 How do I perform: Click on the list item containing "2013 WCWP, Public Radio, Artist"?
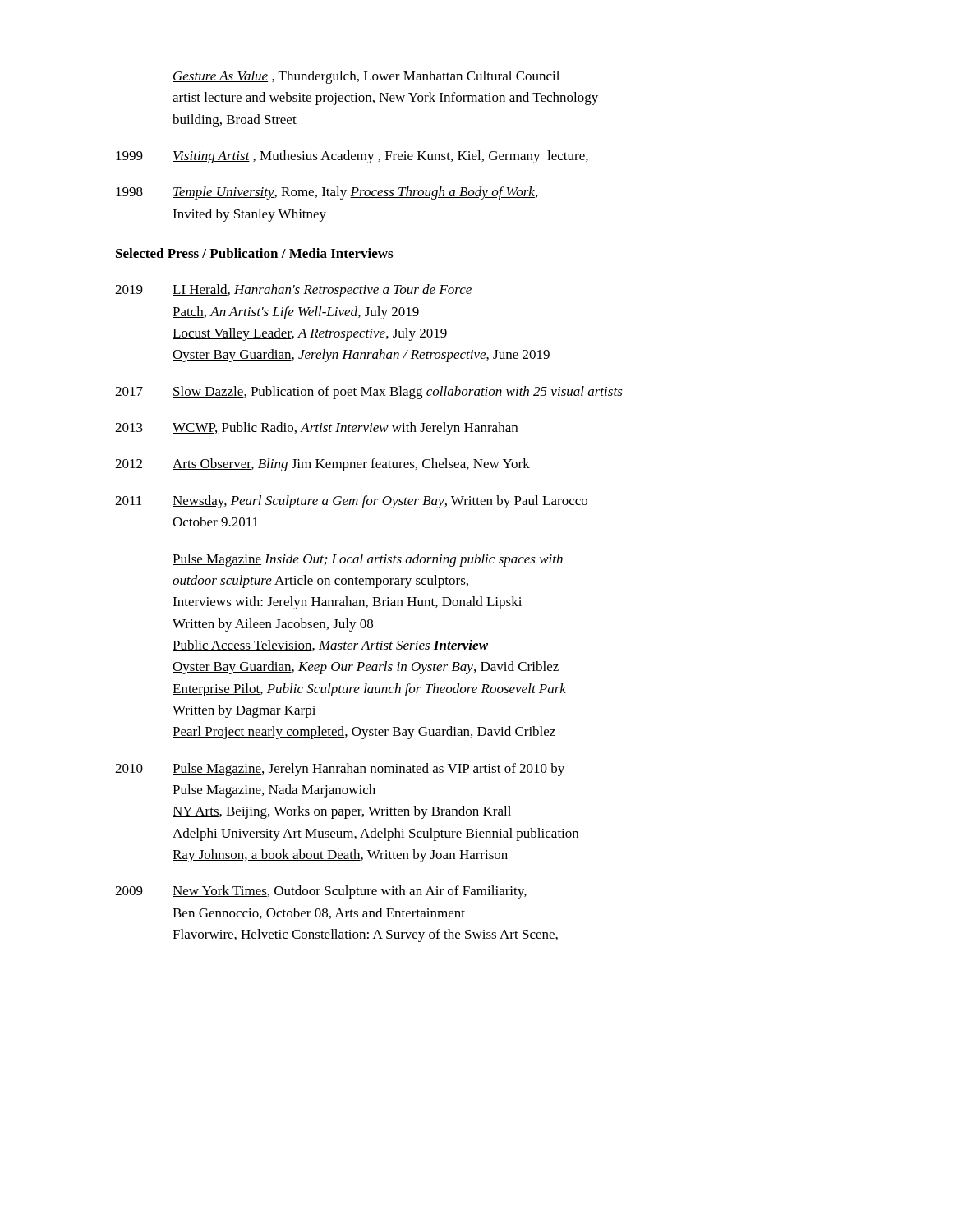click(476, 428)
